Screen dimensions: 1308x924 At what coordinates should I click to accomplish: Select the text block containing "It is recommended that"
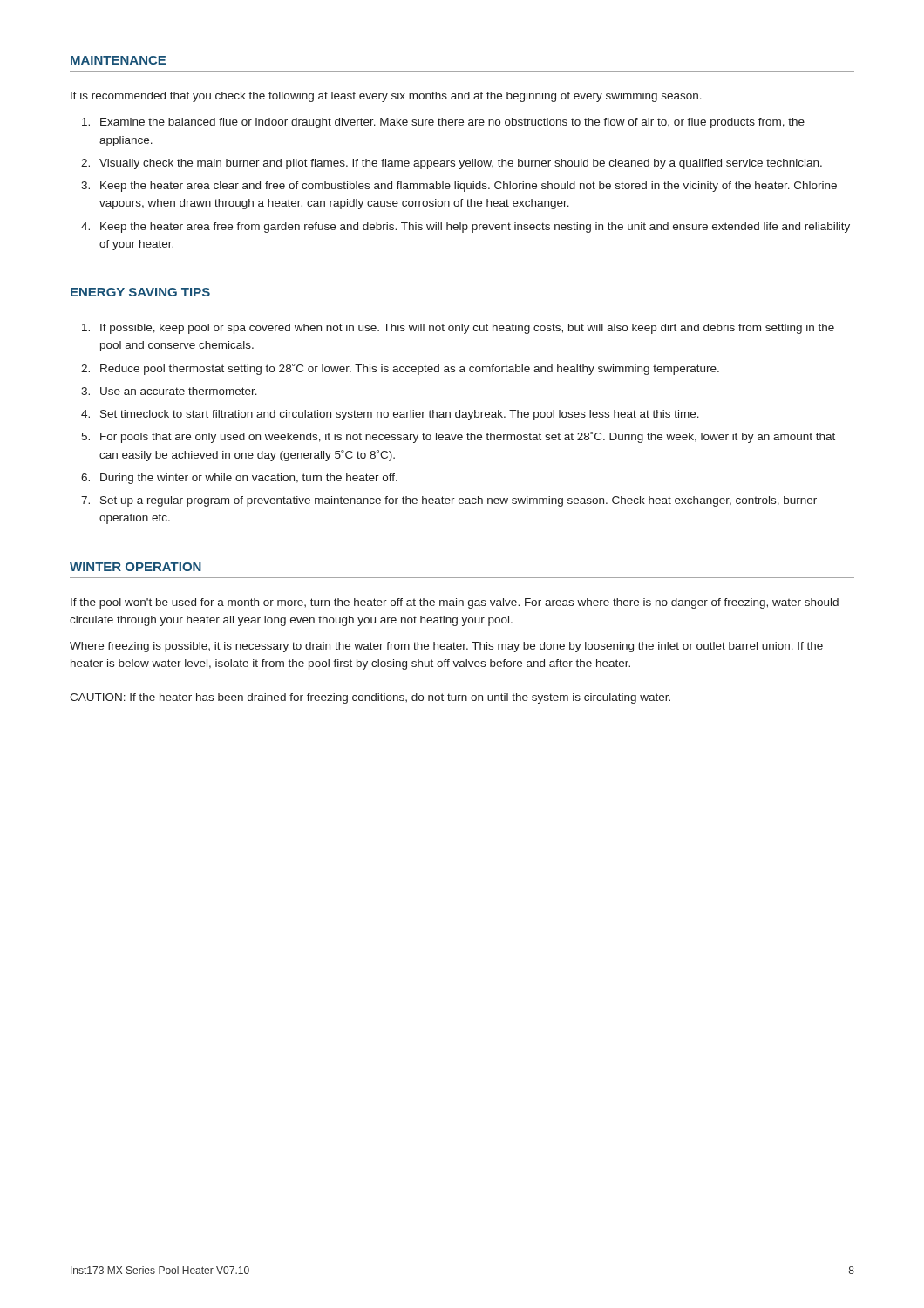point(462,96)
